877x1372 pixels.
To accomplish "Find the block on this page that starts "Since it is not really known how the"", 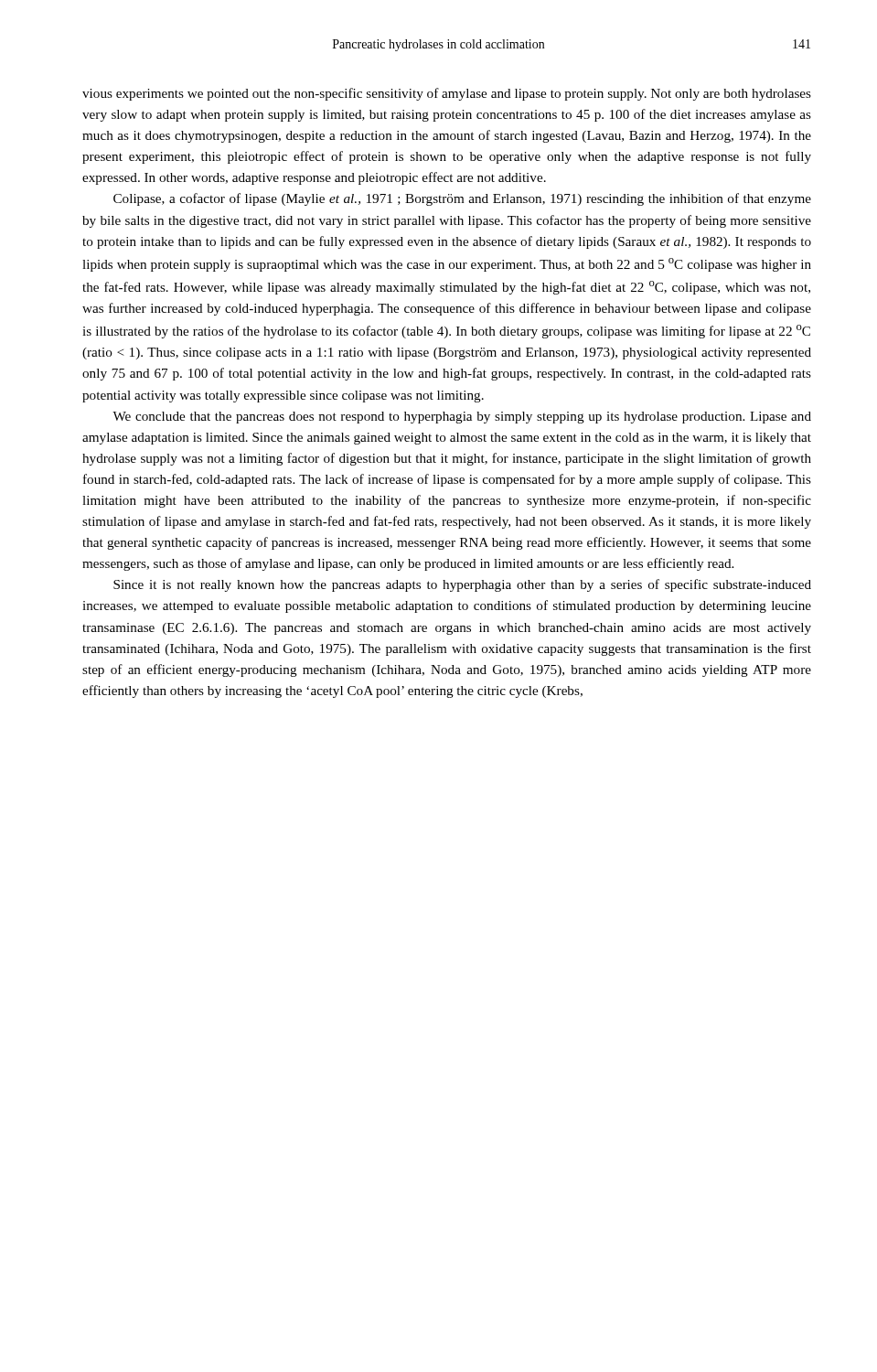I will 447,637.
